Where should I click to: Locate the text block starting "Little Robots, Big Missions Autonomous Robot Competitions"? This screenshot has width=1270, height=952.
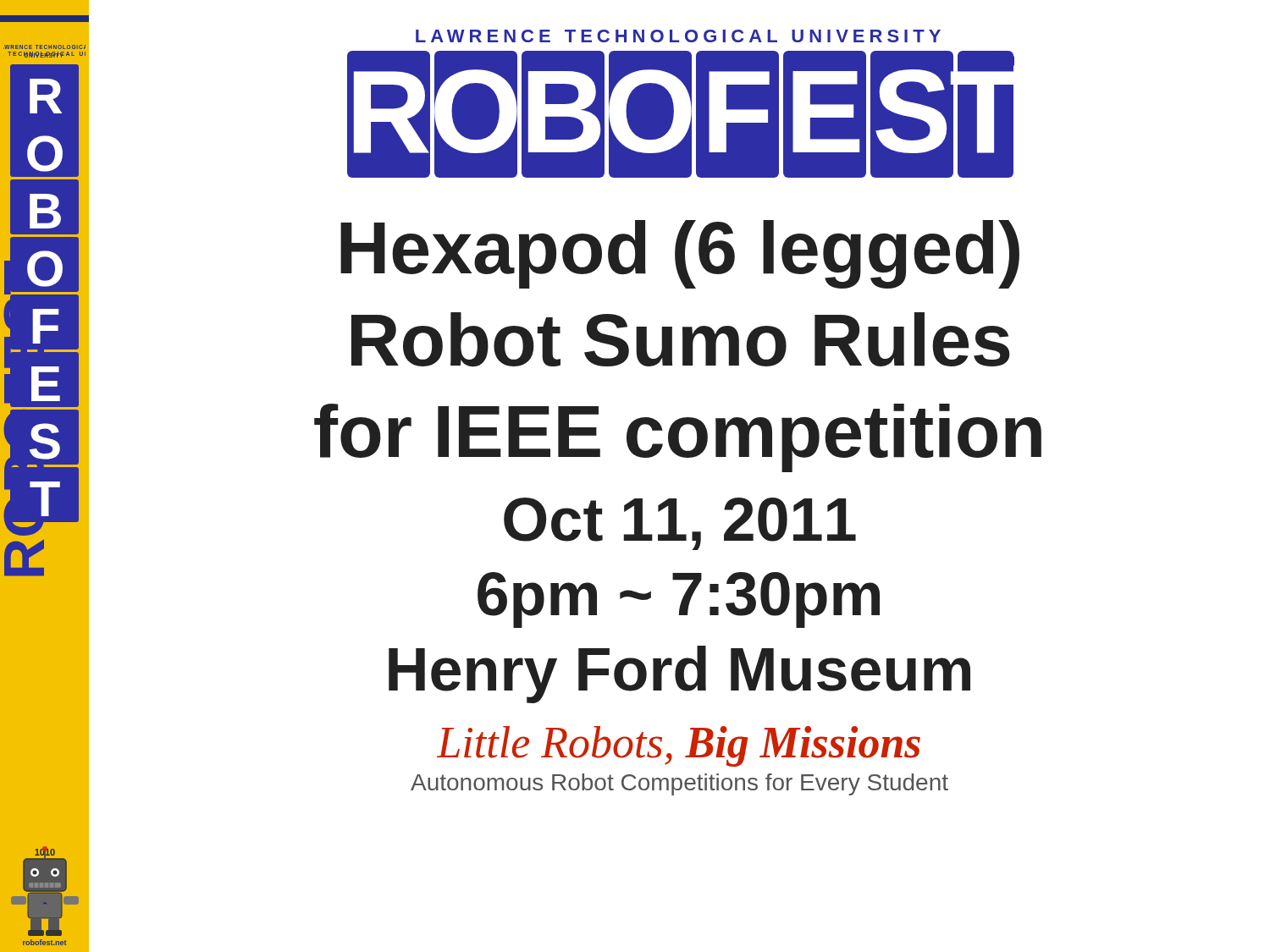coord(679,757)
